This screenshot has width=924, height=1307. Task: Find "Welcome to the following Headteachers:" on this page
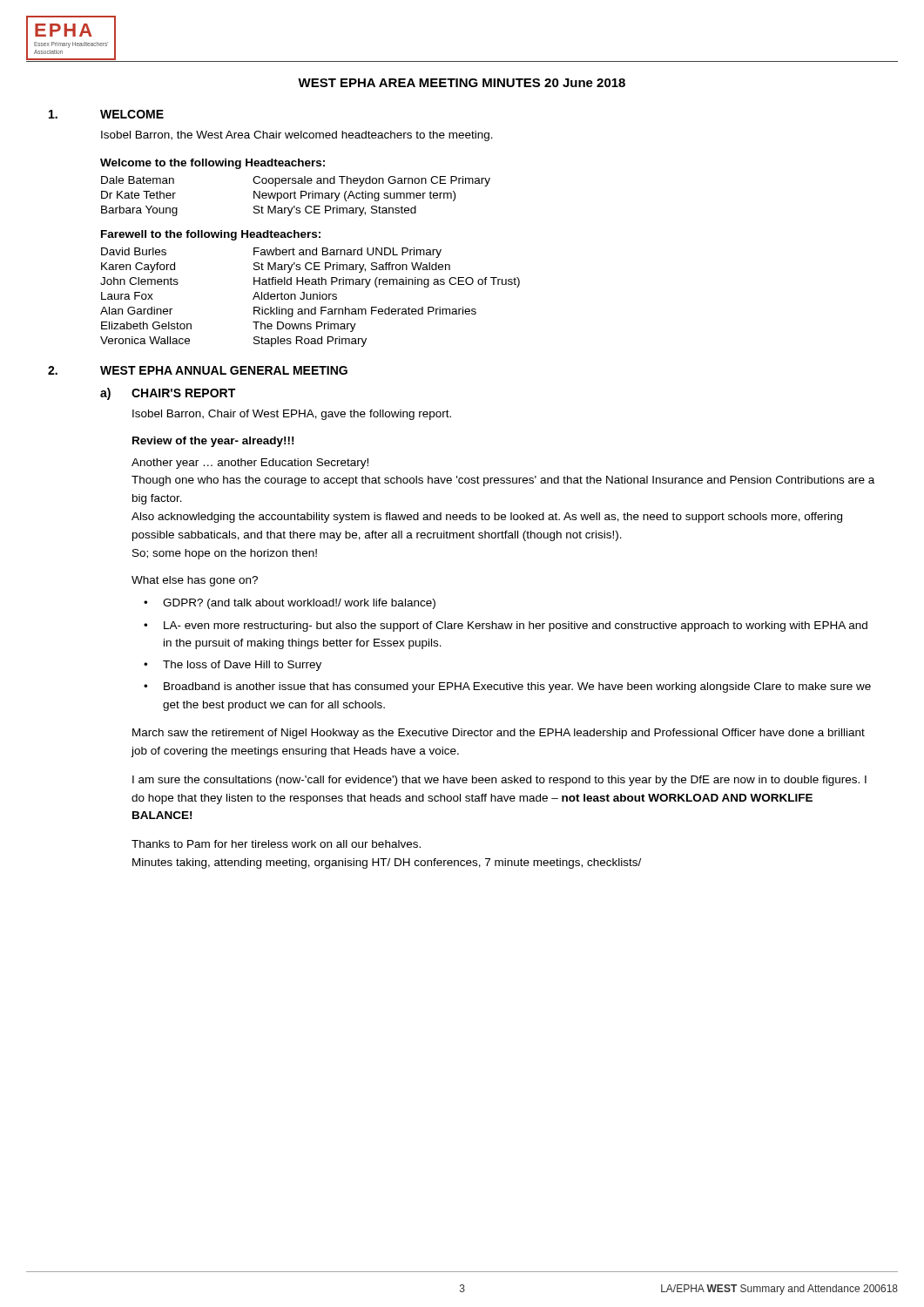tap(213, 163)
